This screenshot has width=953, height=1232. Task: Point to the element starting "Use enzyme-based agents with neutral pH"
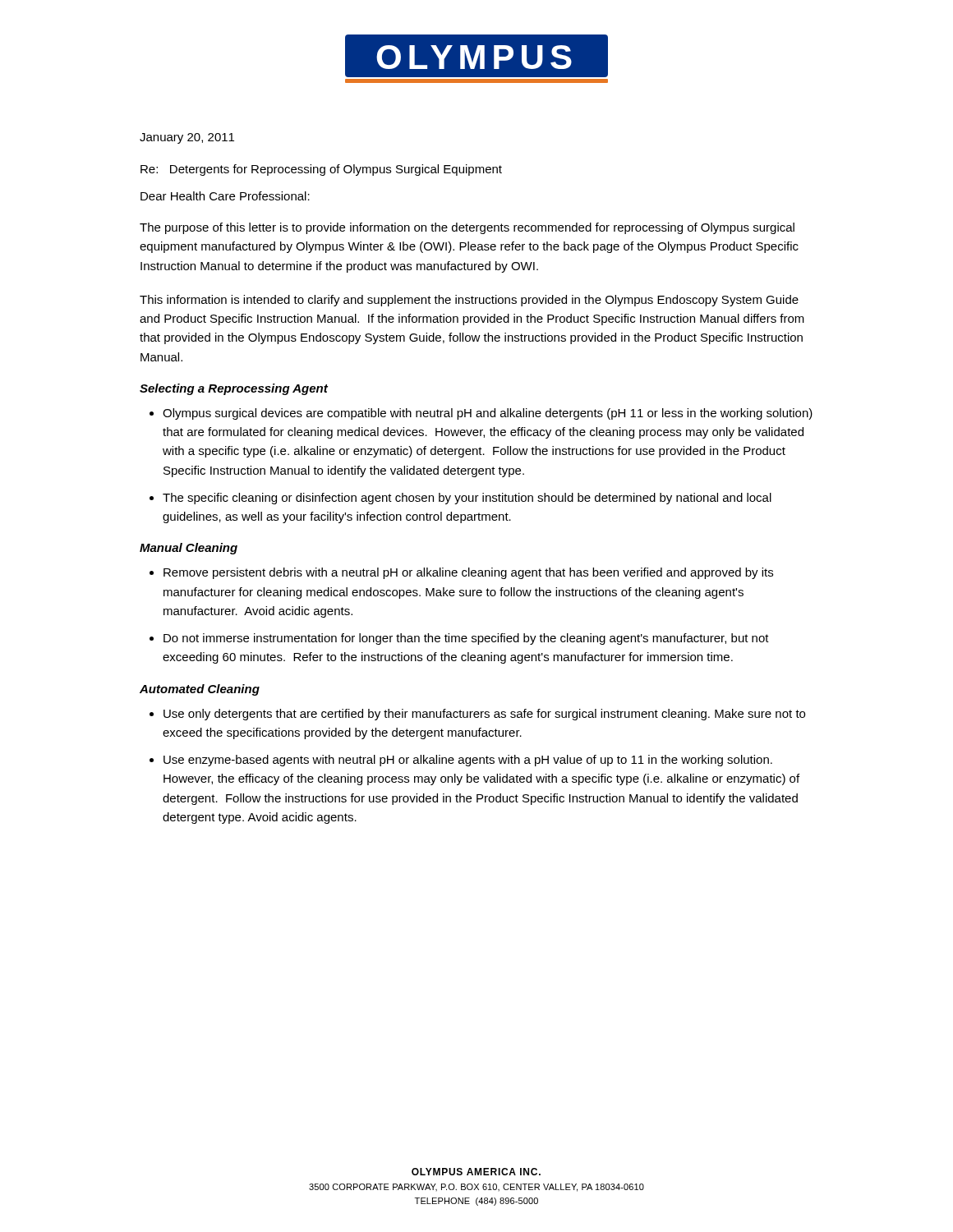[481, 788]
